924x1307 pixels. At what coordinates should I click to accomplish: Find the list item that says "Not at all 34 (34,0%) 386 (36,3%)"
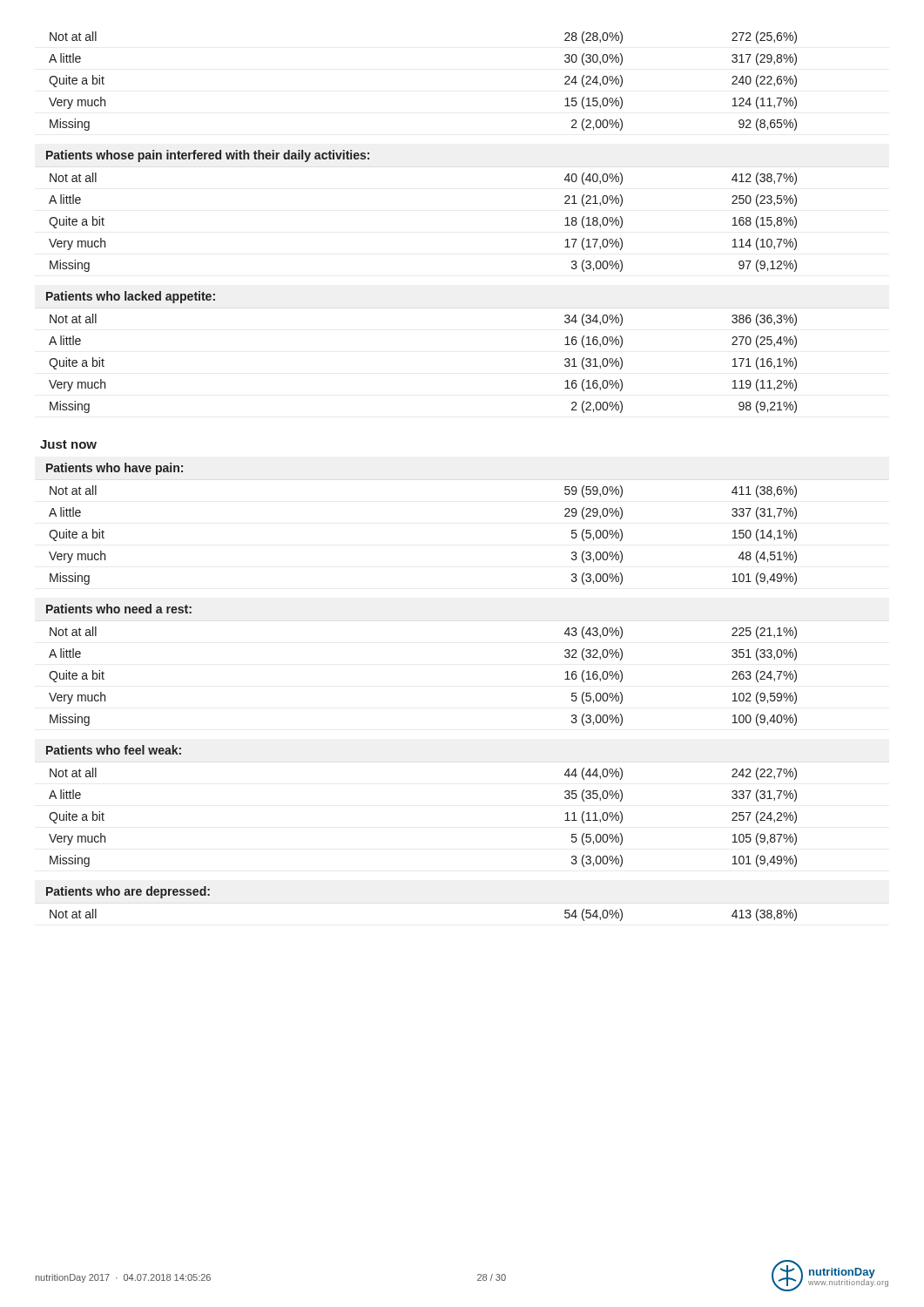pos(76,319)
